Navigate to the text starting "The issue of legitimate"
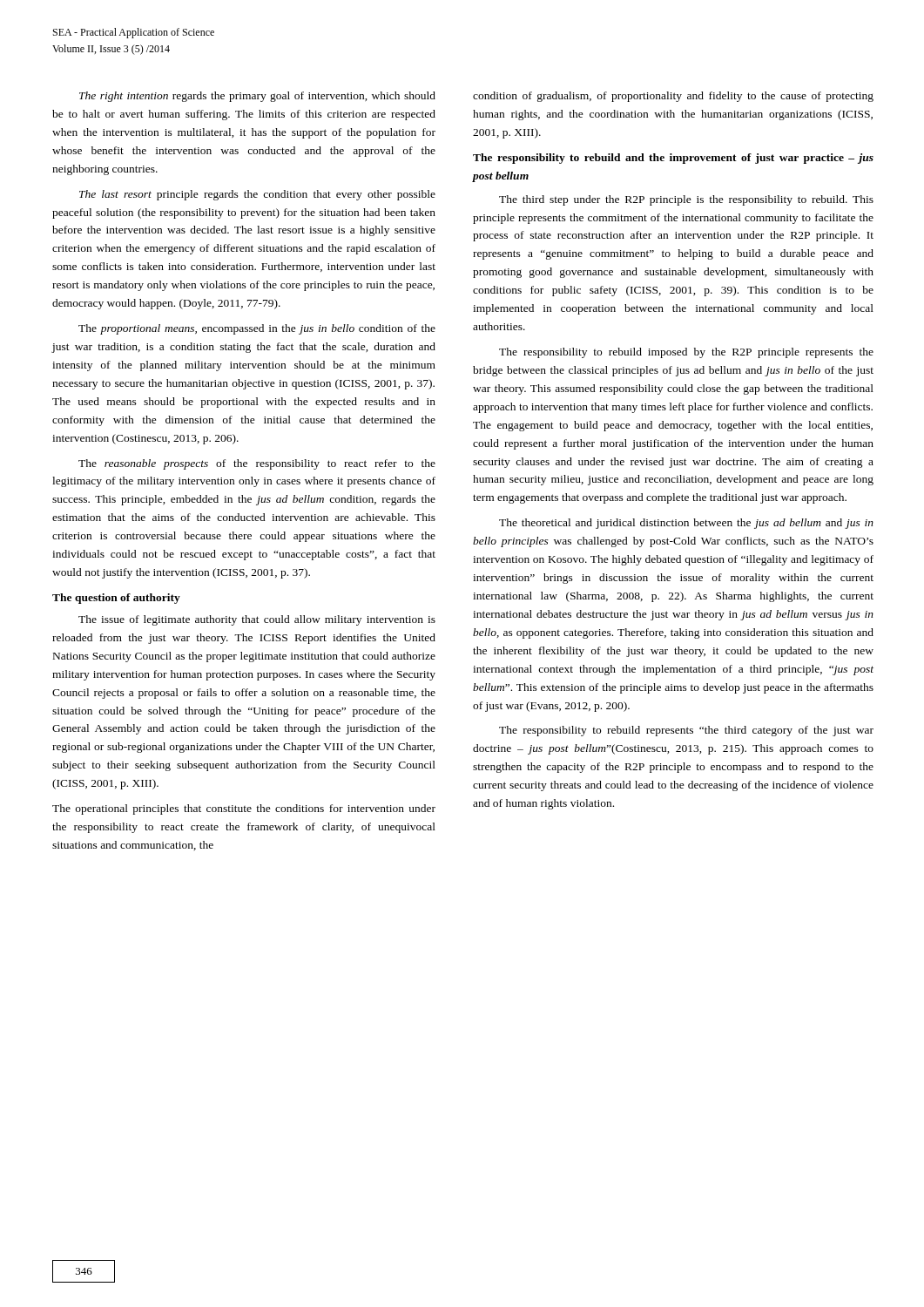This screenshot has height=1307, width=924. click(x=244, y=733)
